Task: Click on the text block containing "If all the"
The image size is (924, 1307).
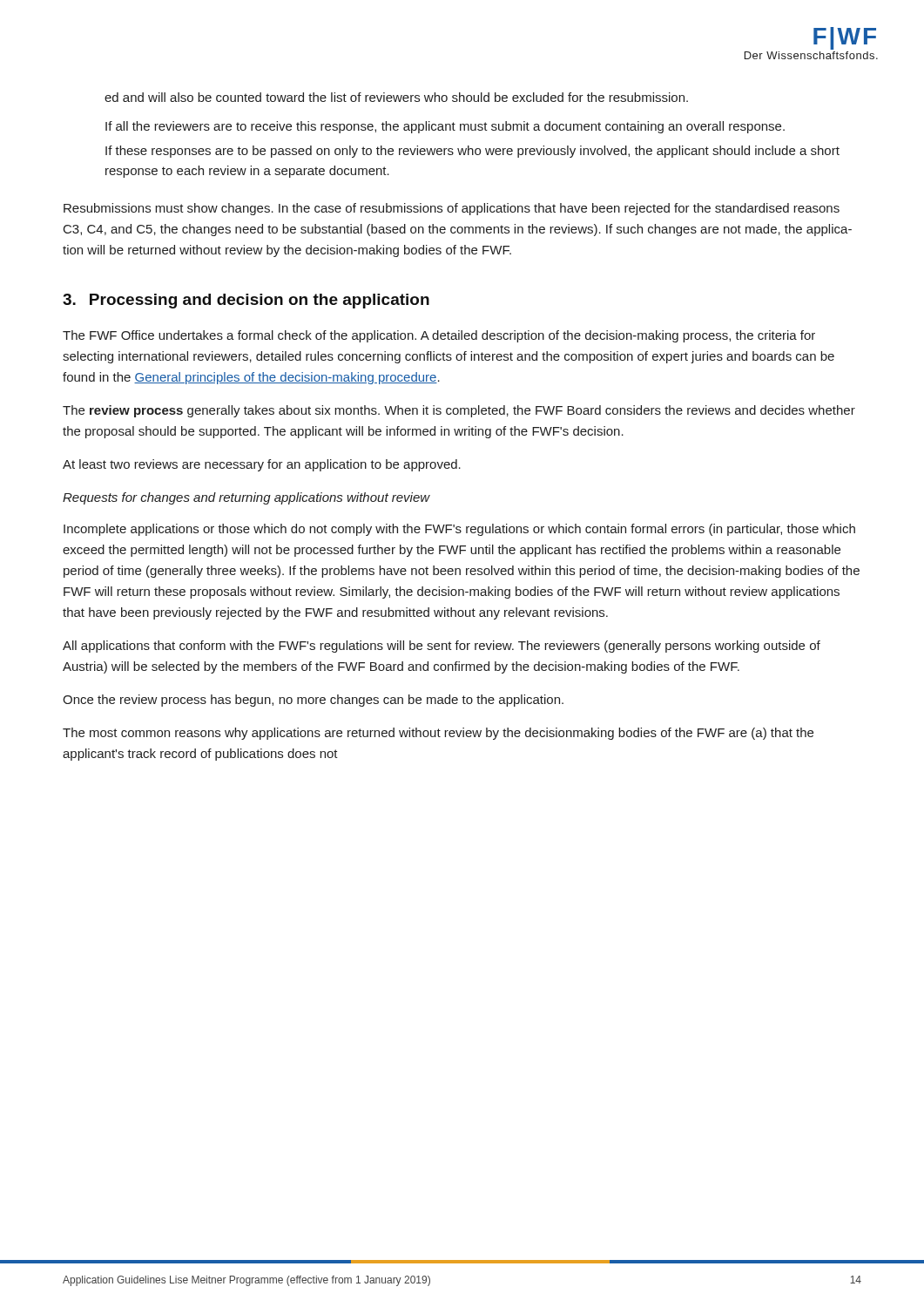Action: click(x=445, y=126)
